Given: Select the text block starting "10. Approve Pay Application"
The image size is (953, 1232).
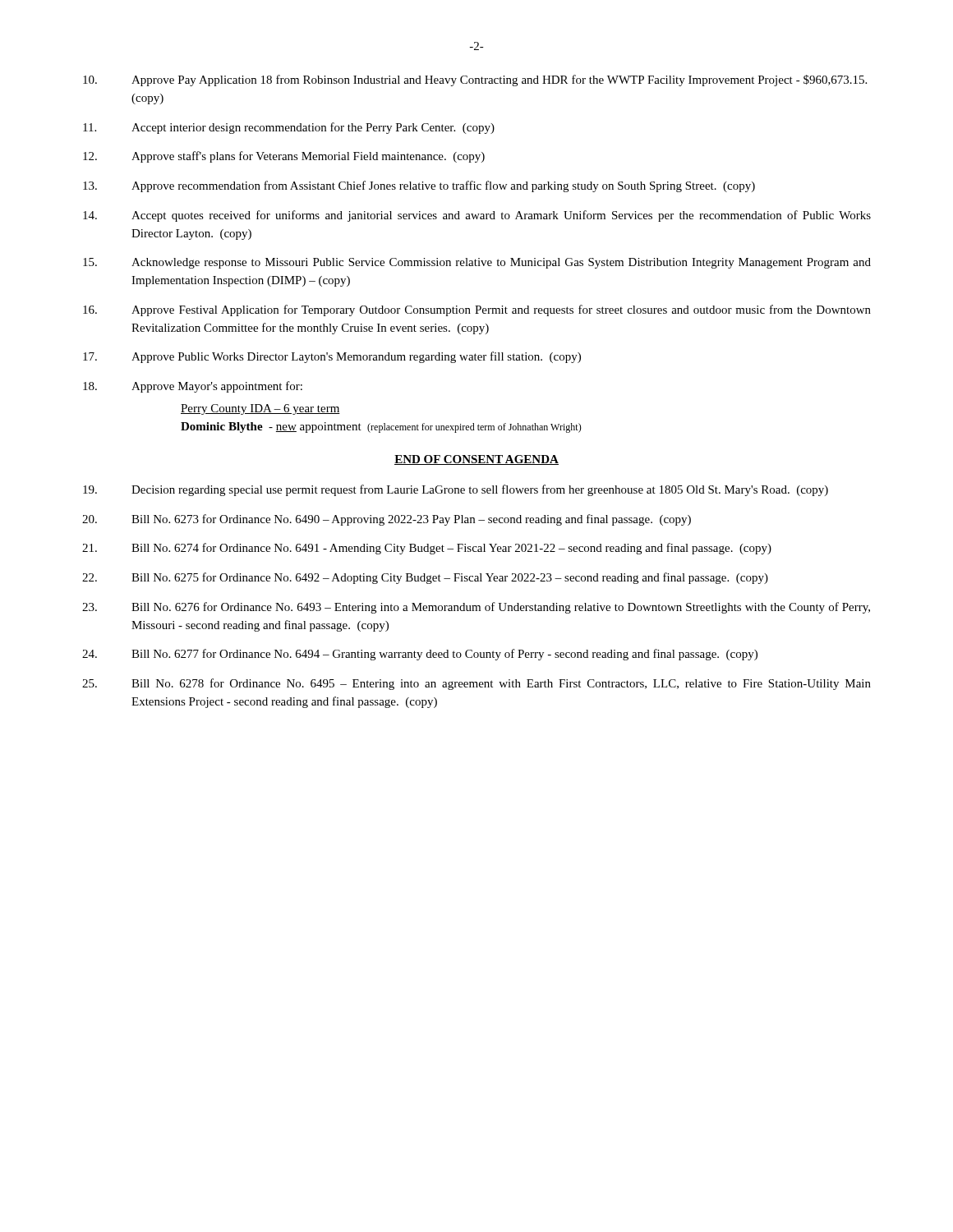Looking at the screenshot, I should pyautogui.click(x=476, y=89).
